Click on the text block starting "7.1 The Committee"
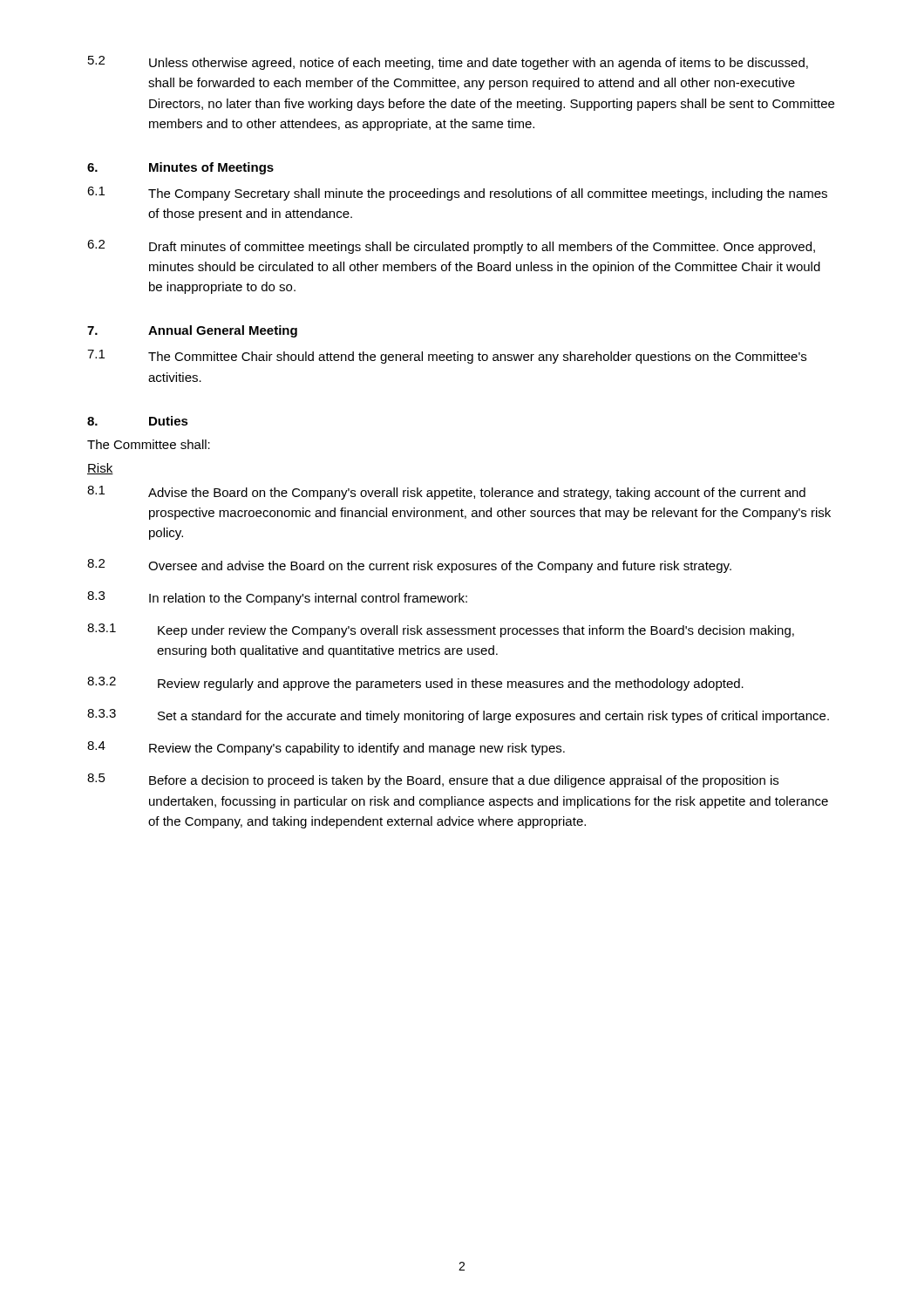The image size is (924, 1308). pyautogui.click(x=462, y=367)
